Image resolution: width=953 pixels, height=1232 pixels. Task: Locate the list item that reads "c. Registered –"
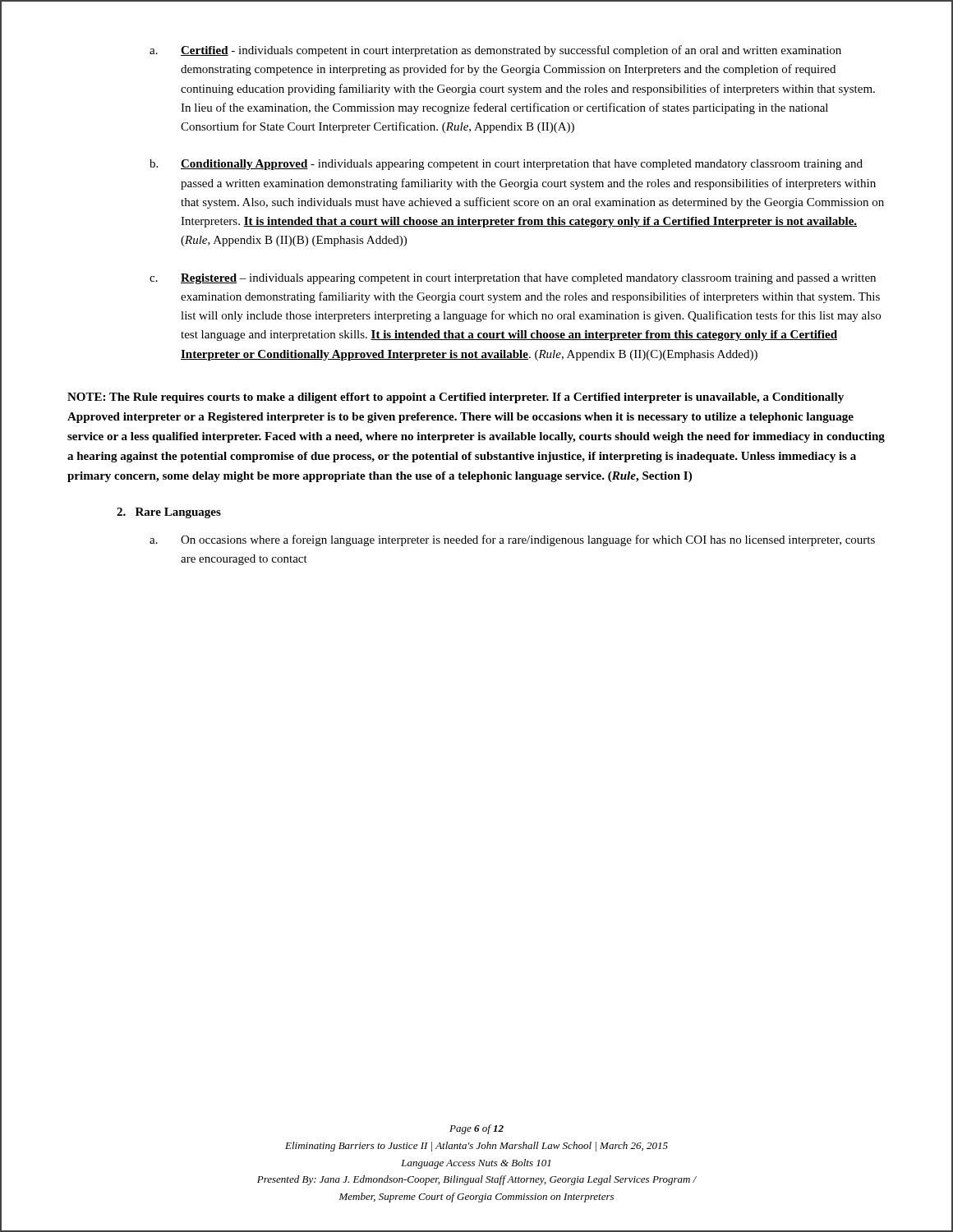(x=518, y=316)
